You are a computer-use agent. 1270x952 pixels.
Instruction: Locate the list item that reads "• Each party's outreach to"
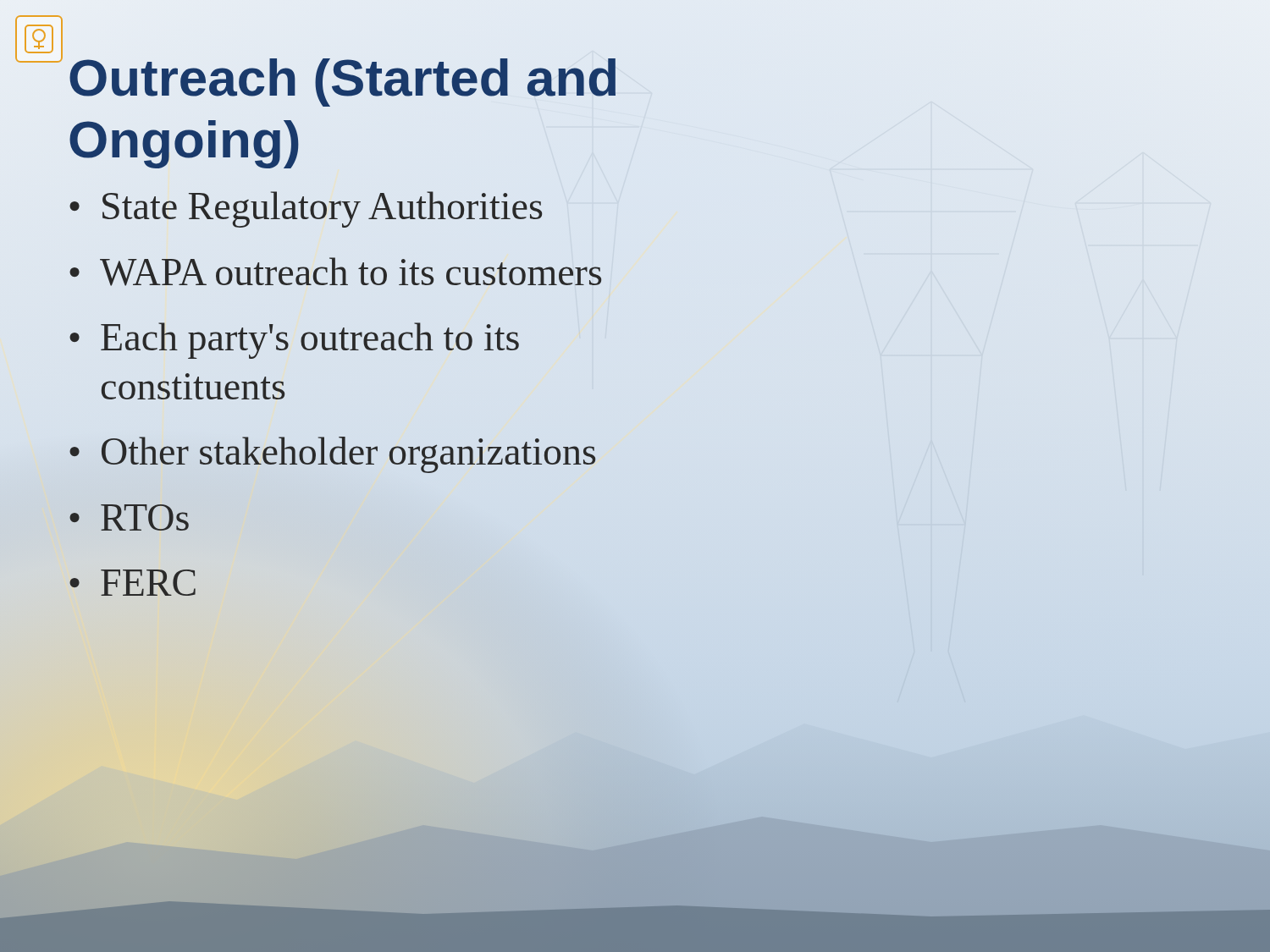[x=385, y=362]
